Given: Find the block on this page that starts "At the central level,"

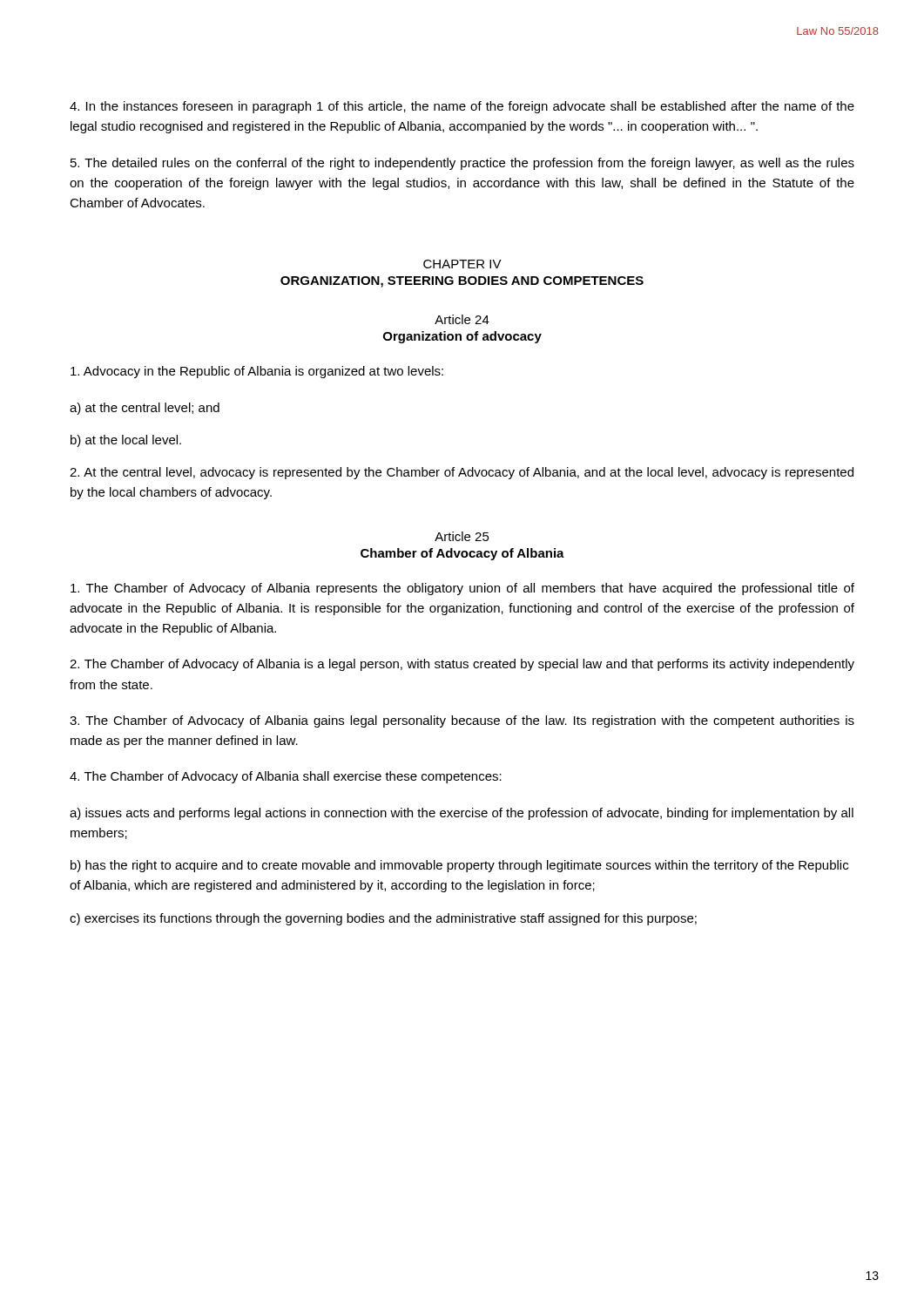Looking at the screenshot, I should coord(462,482).
